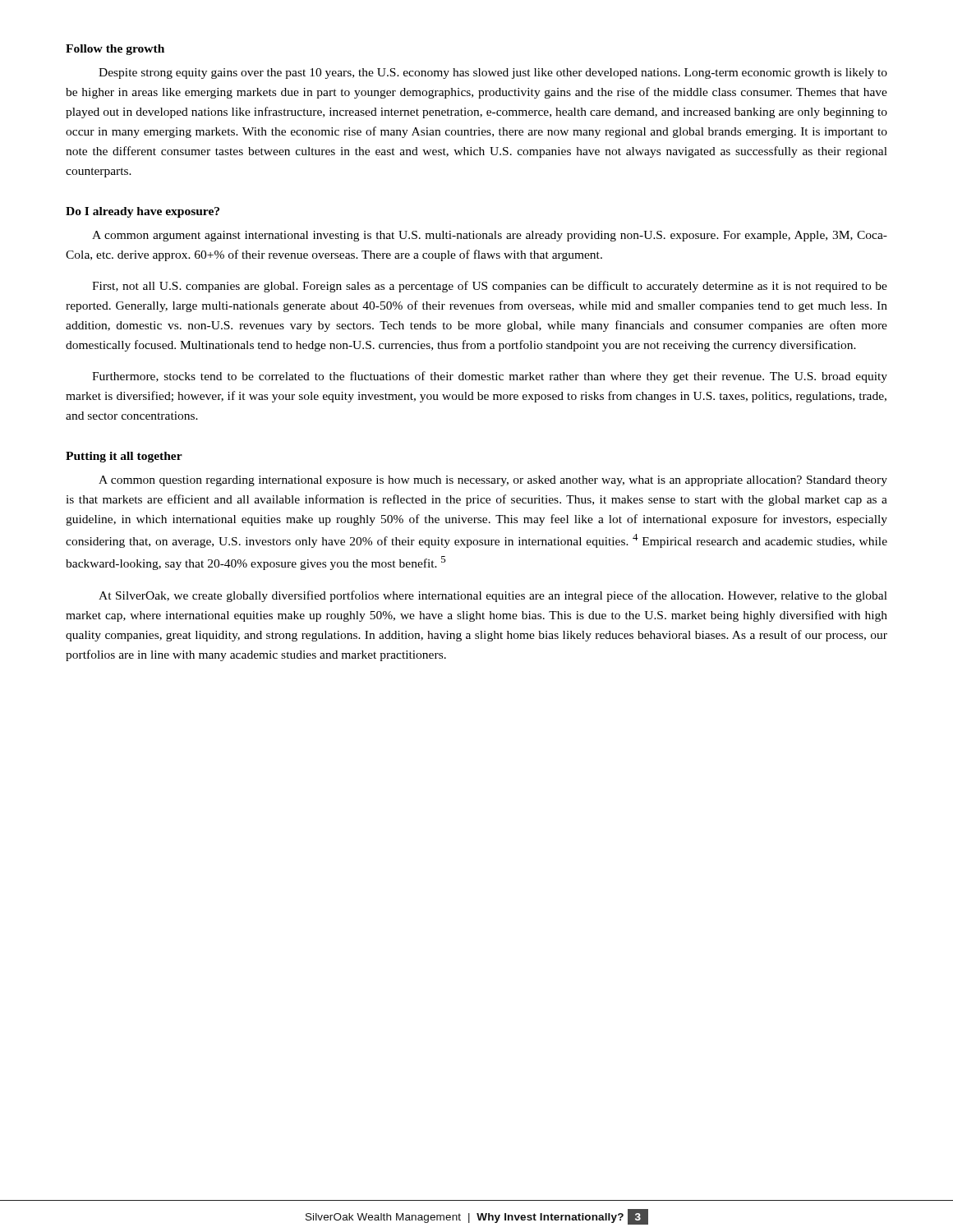
Task: Click where it says "Follow the growth"
Action: click(x=115, y=48)
